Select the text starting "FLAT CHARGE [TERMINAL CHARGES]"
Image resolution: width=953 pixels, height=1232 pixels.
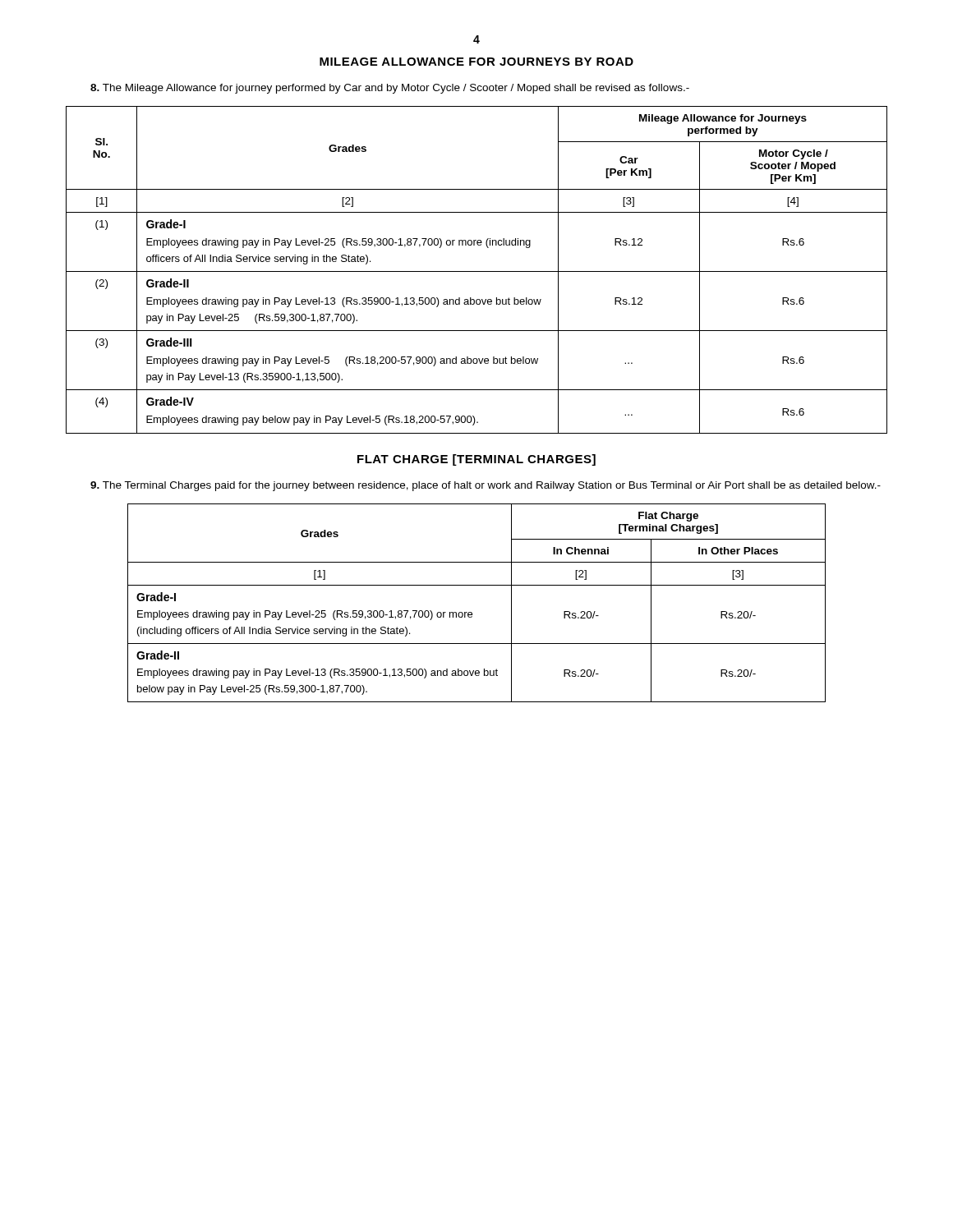pyautogui.click(x=476, y=458)
